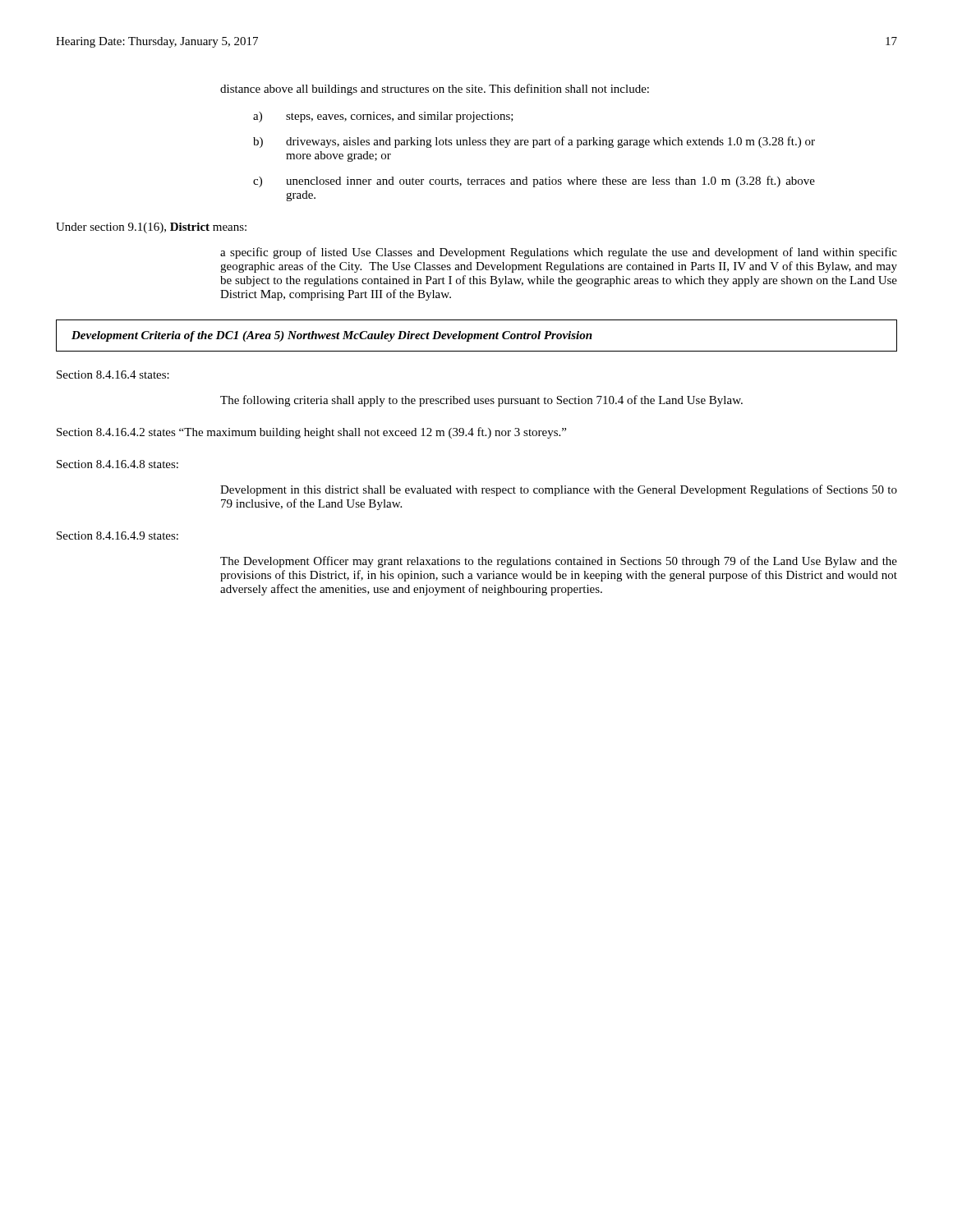Click on the text block starting "The Development Officer may grant relaxations to"
Screen dimensions: 1232x953
click(x=559, y=575)
